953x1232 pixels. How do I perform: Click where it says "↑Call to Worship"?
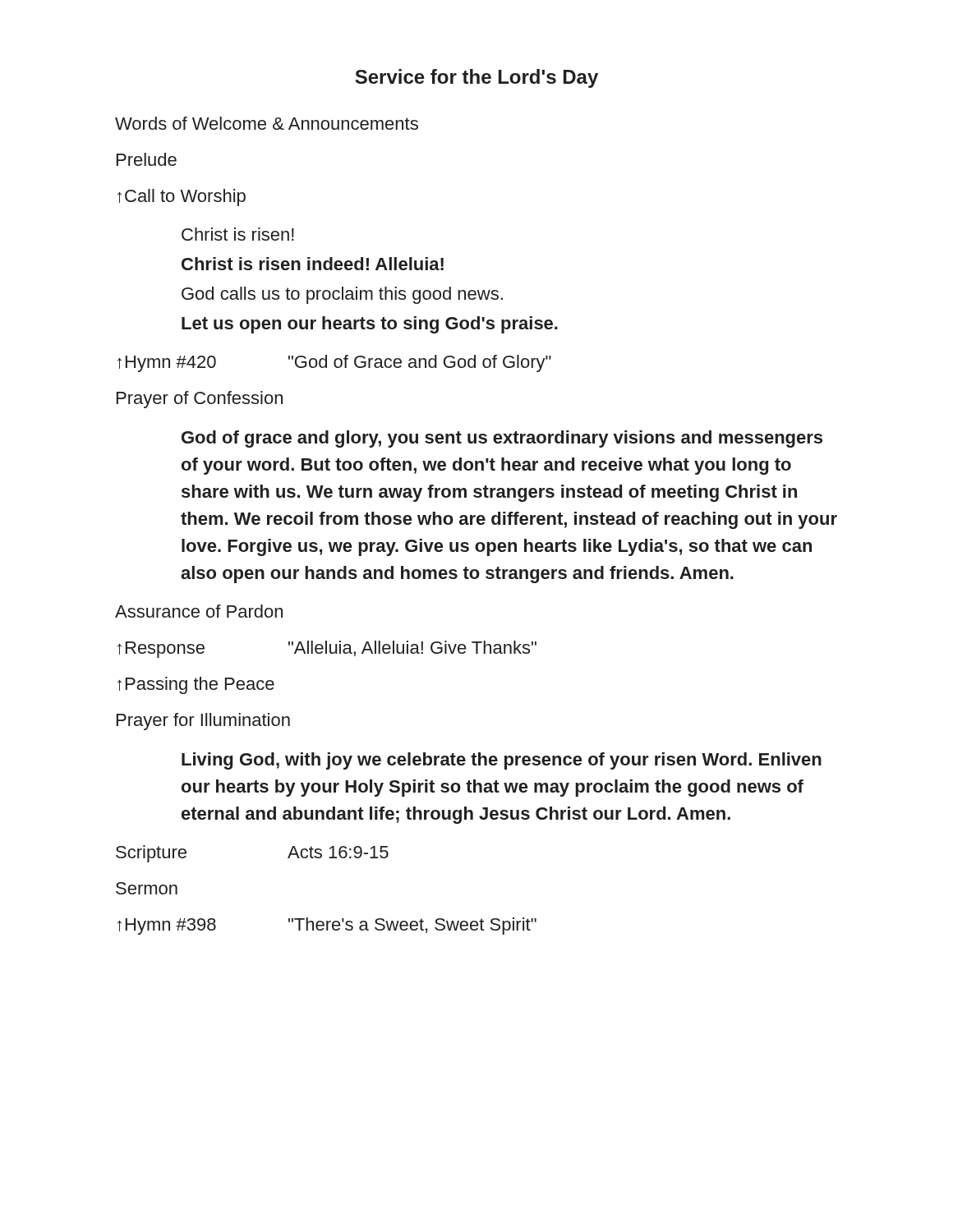[181, 196]
